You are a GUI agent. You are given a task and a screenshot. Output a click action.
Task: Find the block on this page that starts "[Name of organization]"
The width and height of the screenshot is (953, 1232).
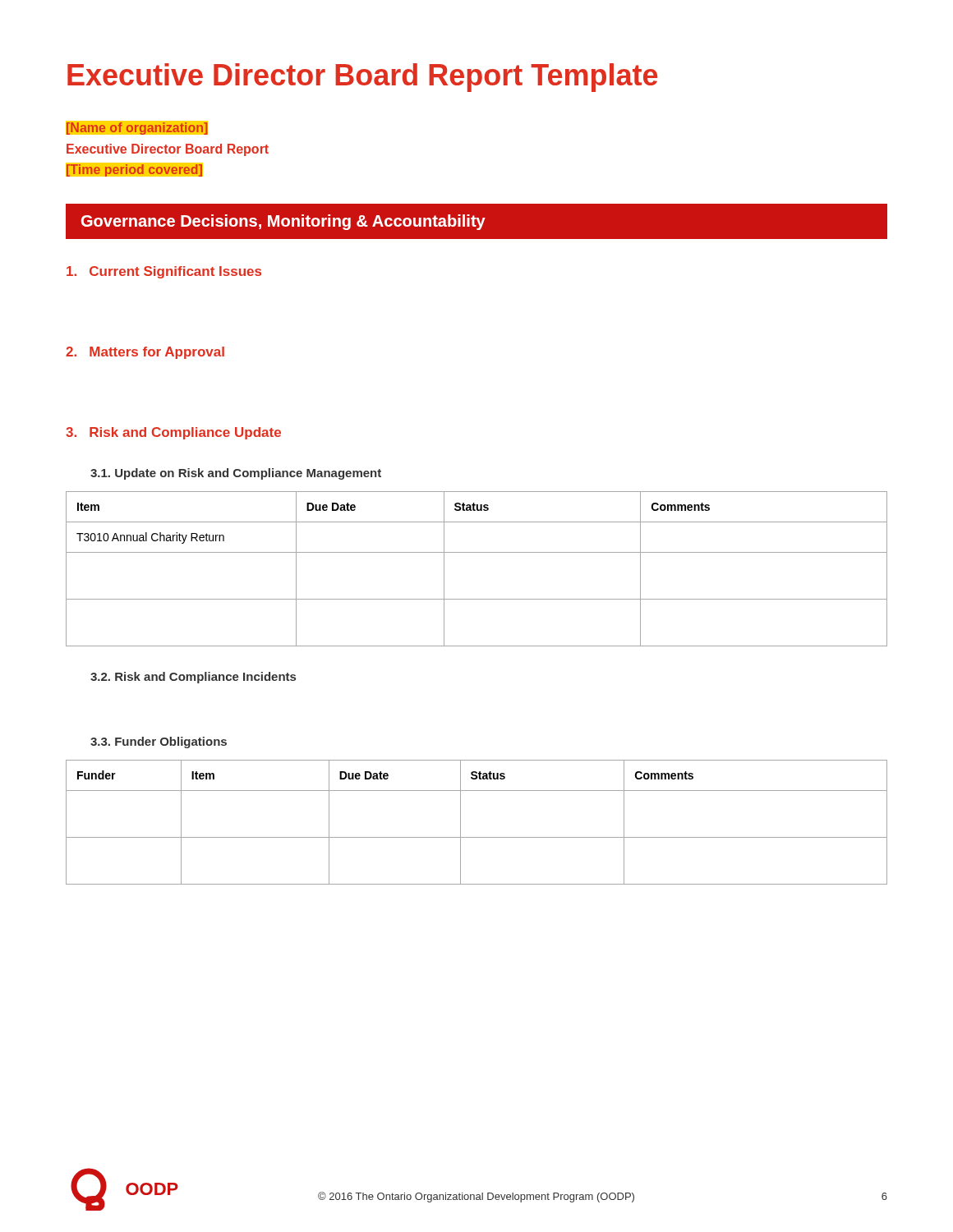[167, 149]
